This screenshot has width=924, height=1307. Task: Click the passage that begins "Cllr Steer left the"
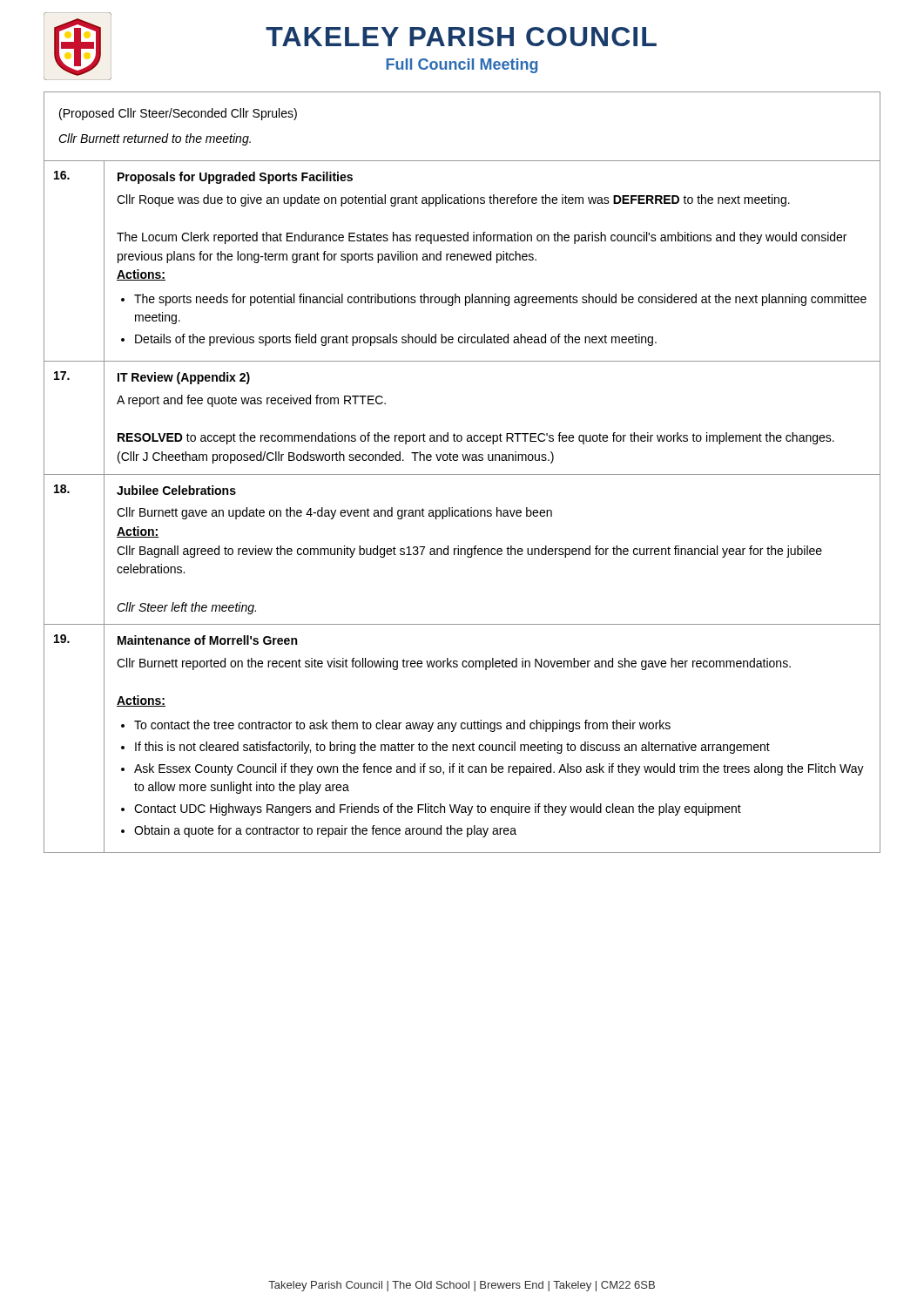[x=187, y=607]
